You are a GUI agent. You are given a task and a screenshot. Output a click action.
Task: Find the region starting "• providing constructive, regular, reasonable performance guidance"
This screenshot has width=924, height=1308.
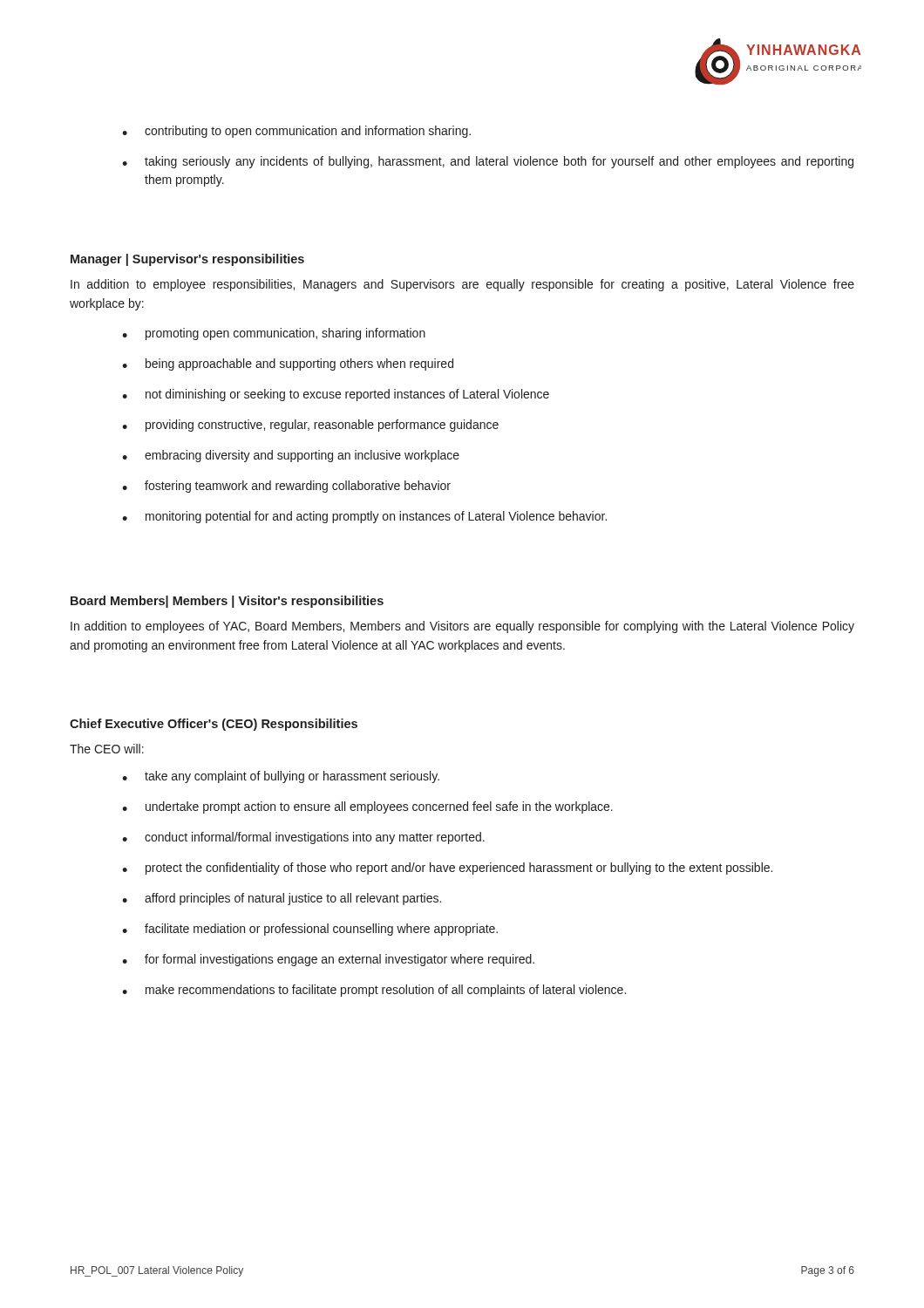click(488, 428)
